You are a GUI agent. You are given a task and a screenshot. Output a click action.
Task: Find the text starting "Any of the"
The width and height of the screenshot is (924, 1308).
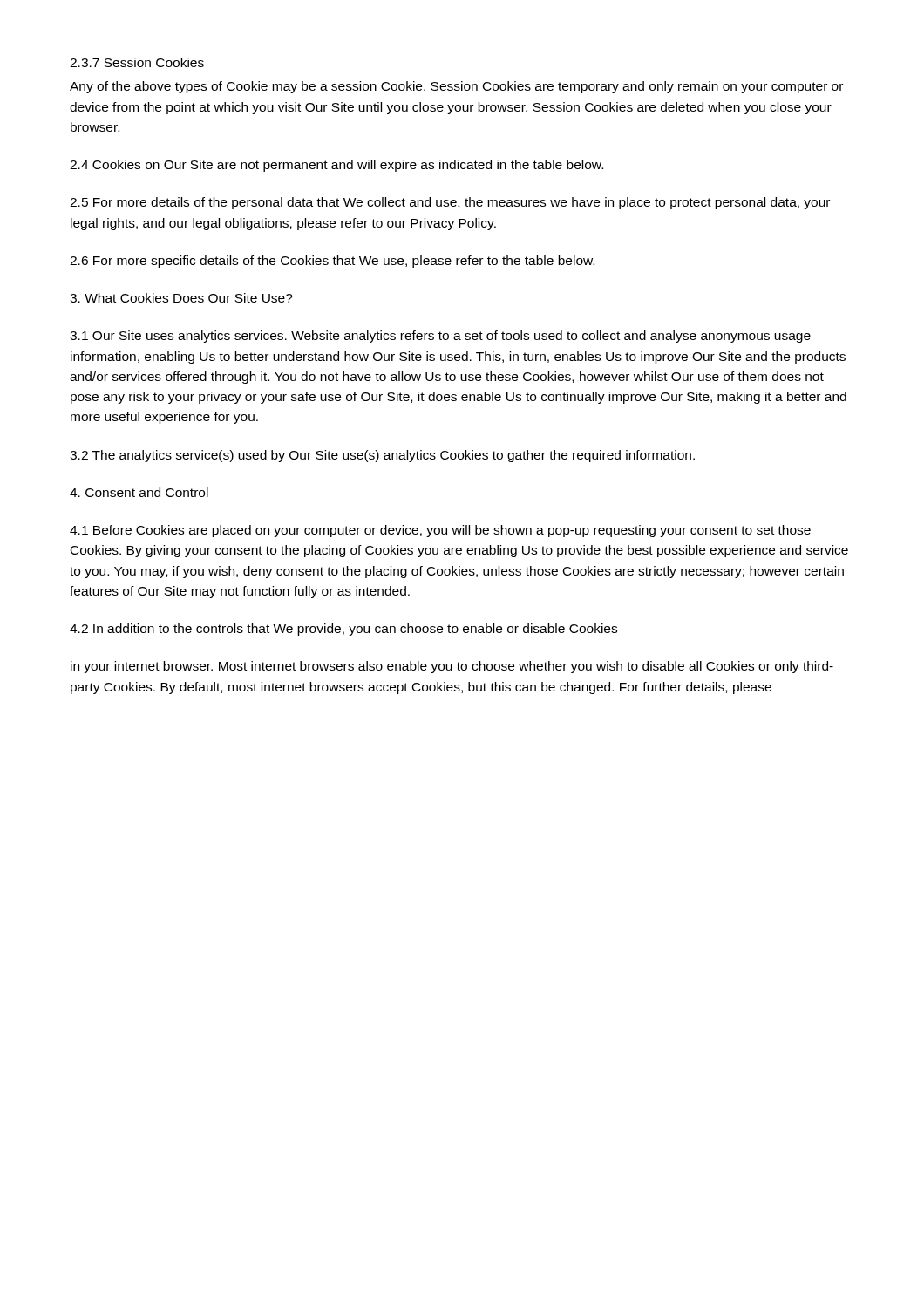click(x=457, y=106)
